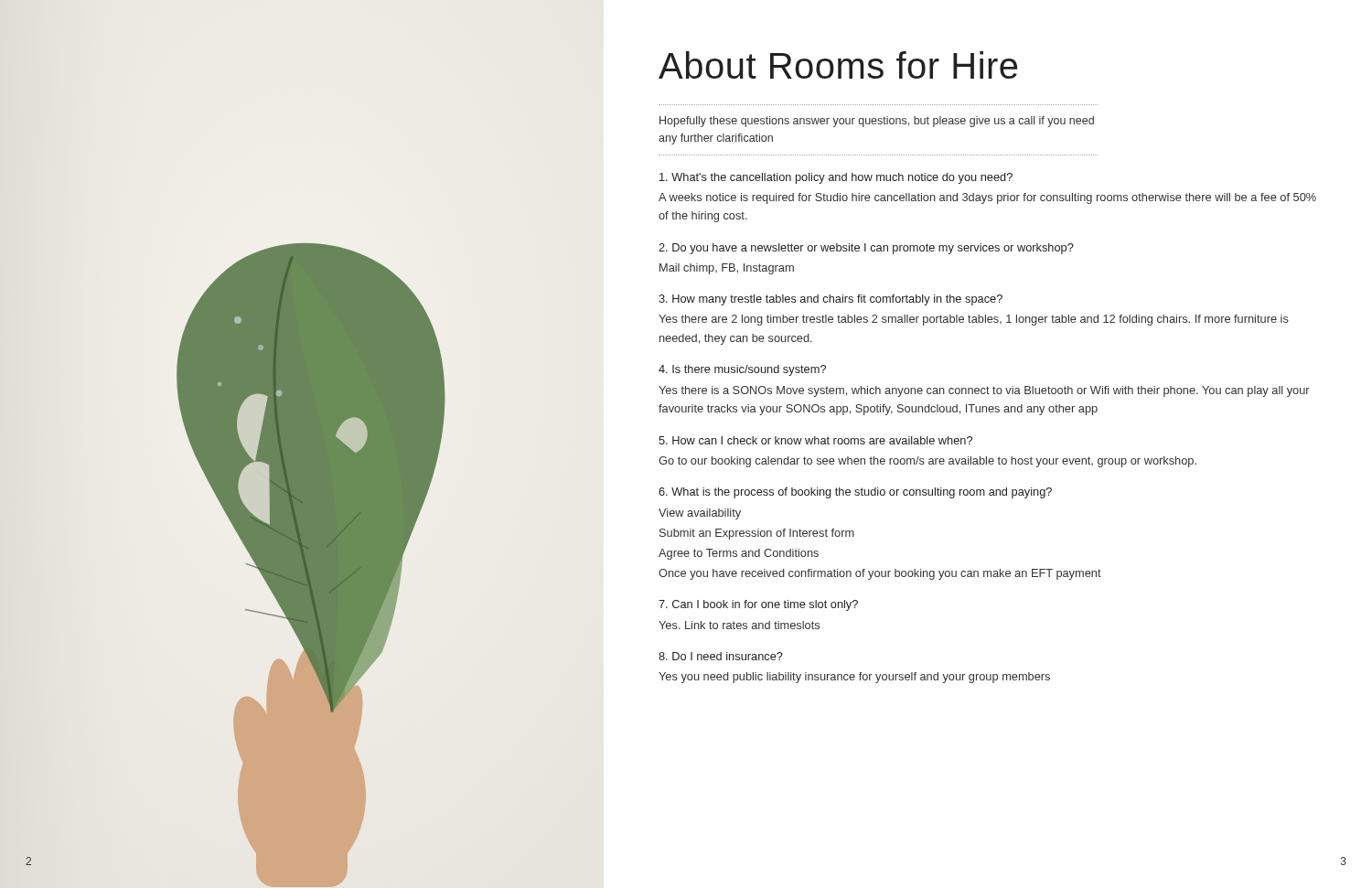Navigate to the block starting "Do I need insurance? Yes you need"

coord(988,667)
